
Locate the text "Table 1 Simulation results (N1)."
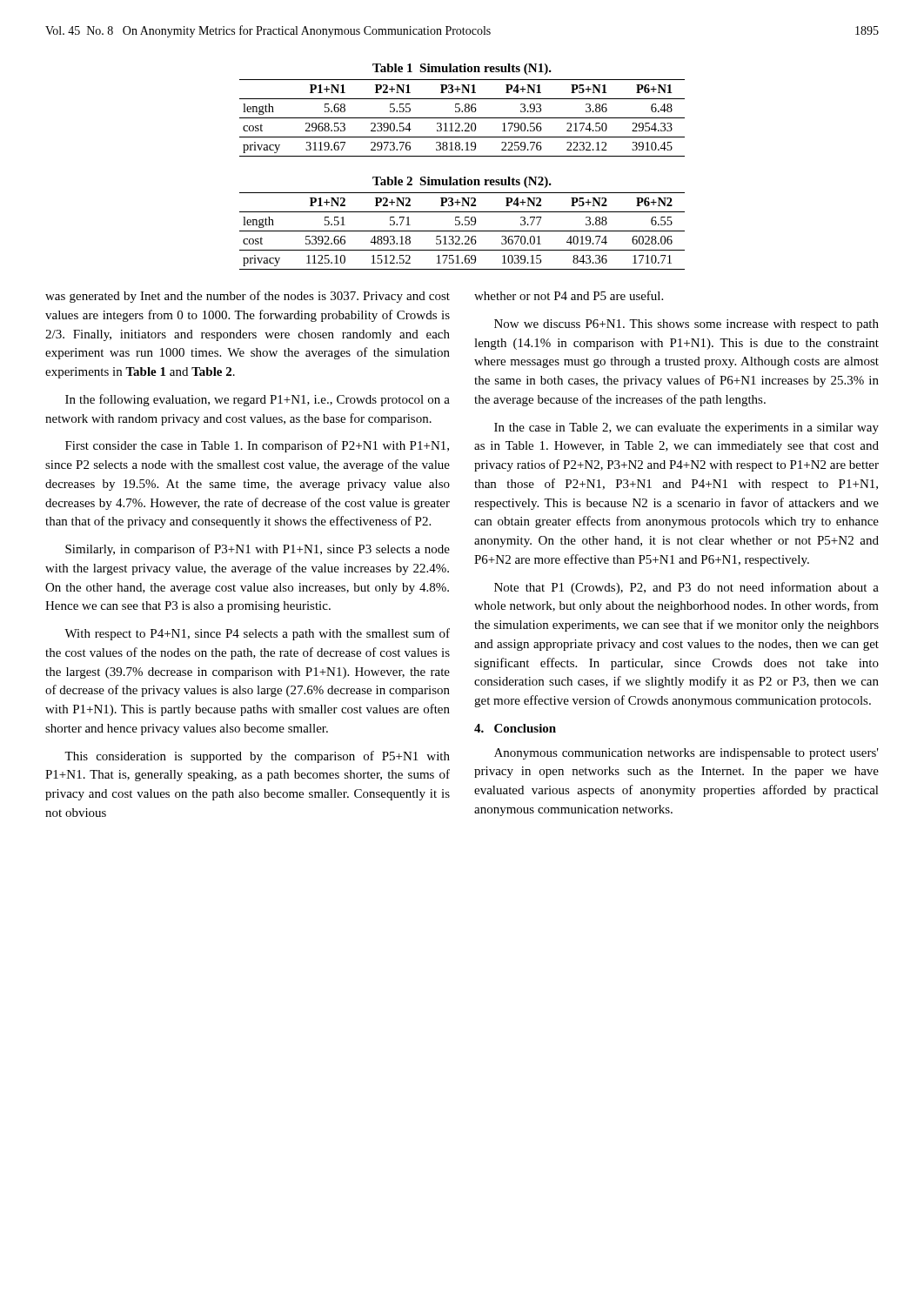[462, 68]
